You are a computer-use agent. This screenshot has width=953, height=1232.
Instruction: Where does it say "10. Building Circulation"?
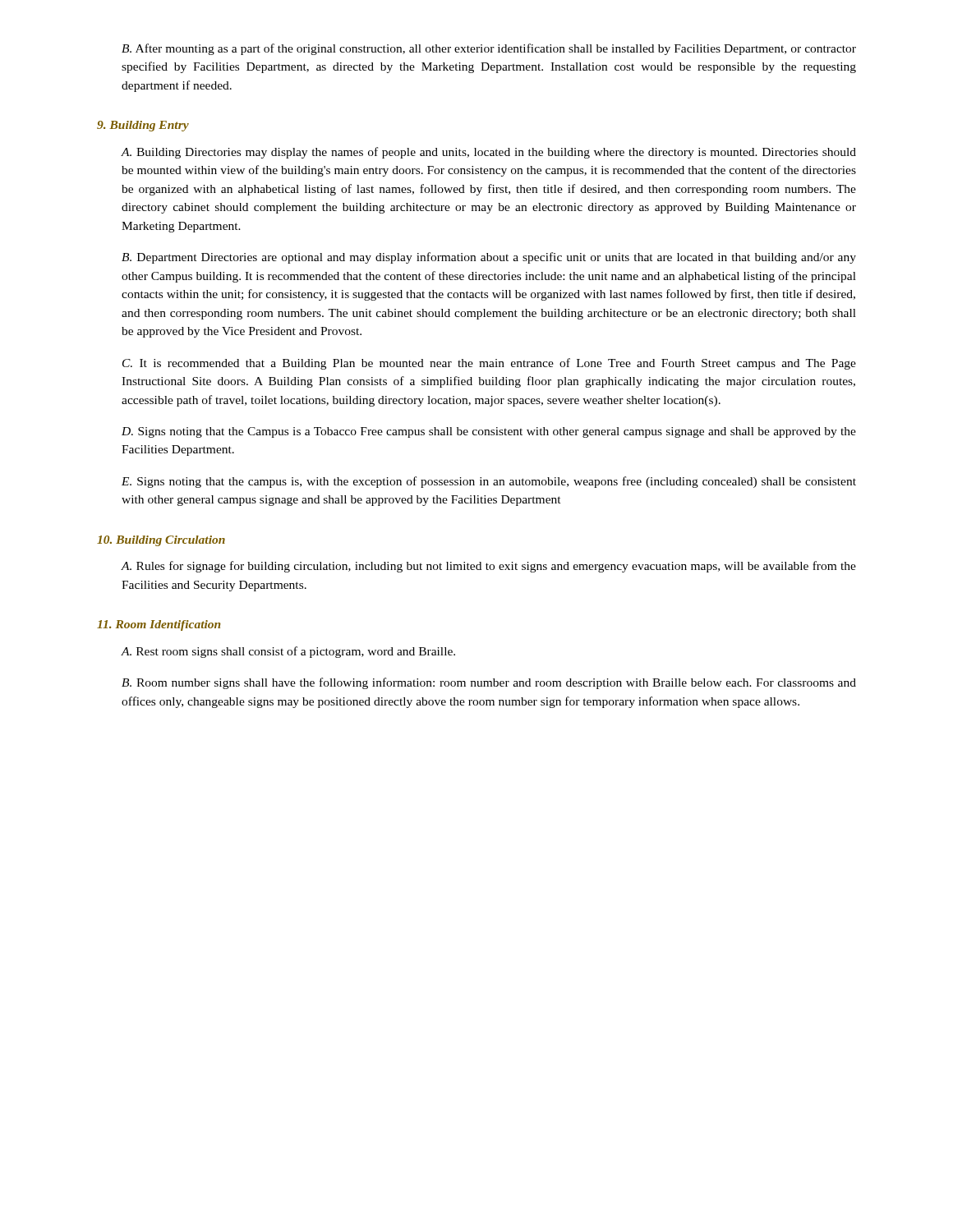pos(161,539)
